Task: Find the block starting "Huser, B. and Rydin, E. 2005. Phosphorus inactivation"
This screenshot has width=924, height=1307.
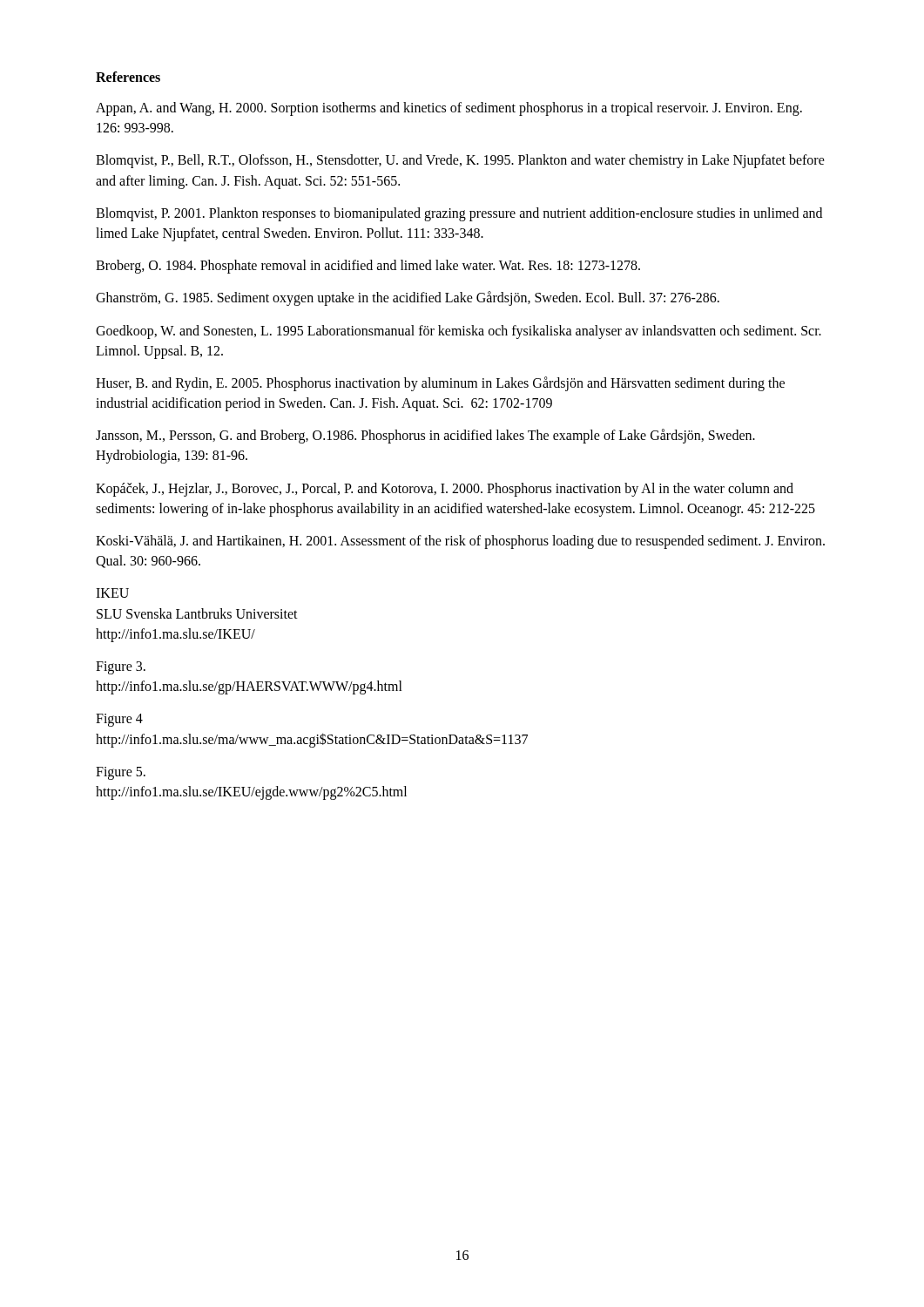Action: (440, 393)
